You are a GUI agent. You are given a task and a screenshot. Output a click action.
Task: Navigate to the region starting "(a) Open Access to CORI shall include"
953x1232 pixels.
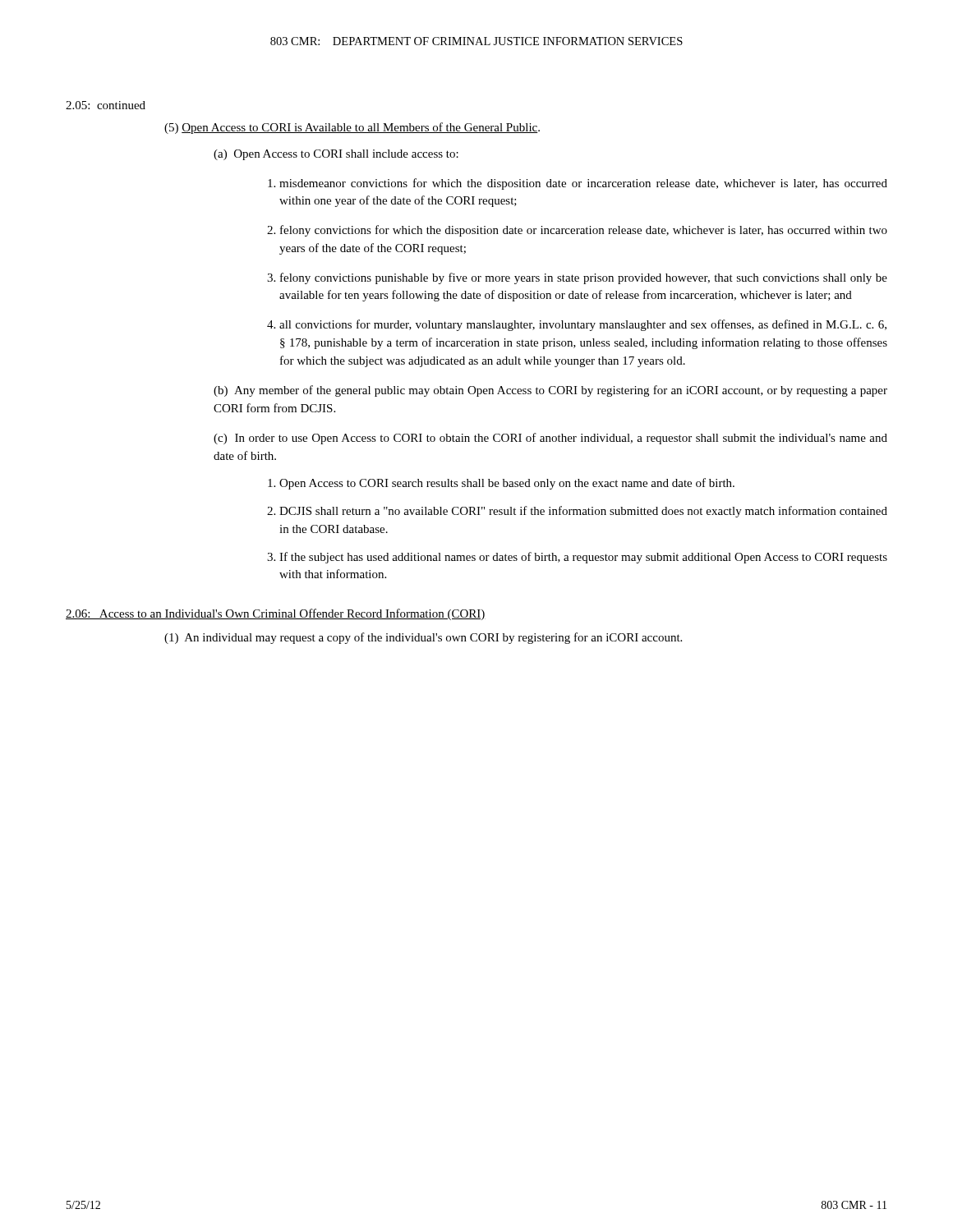(x=336, y=153)
